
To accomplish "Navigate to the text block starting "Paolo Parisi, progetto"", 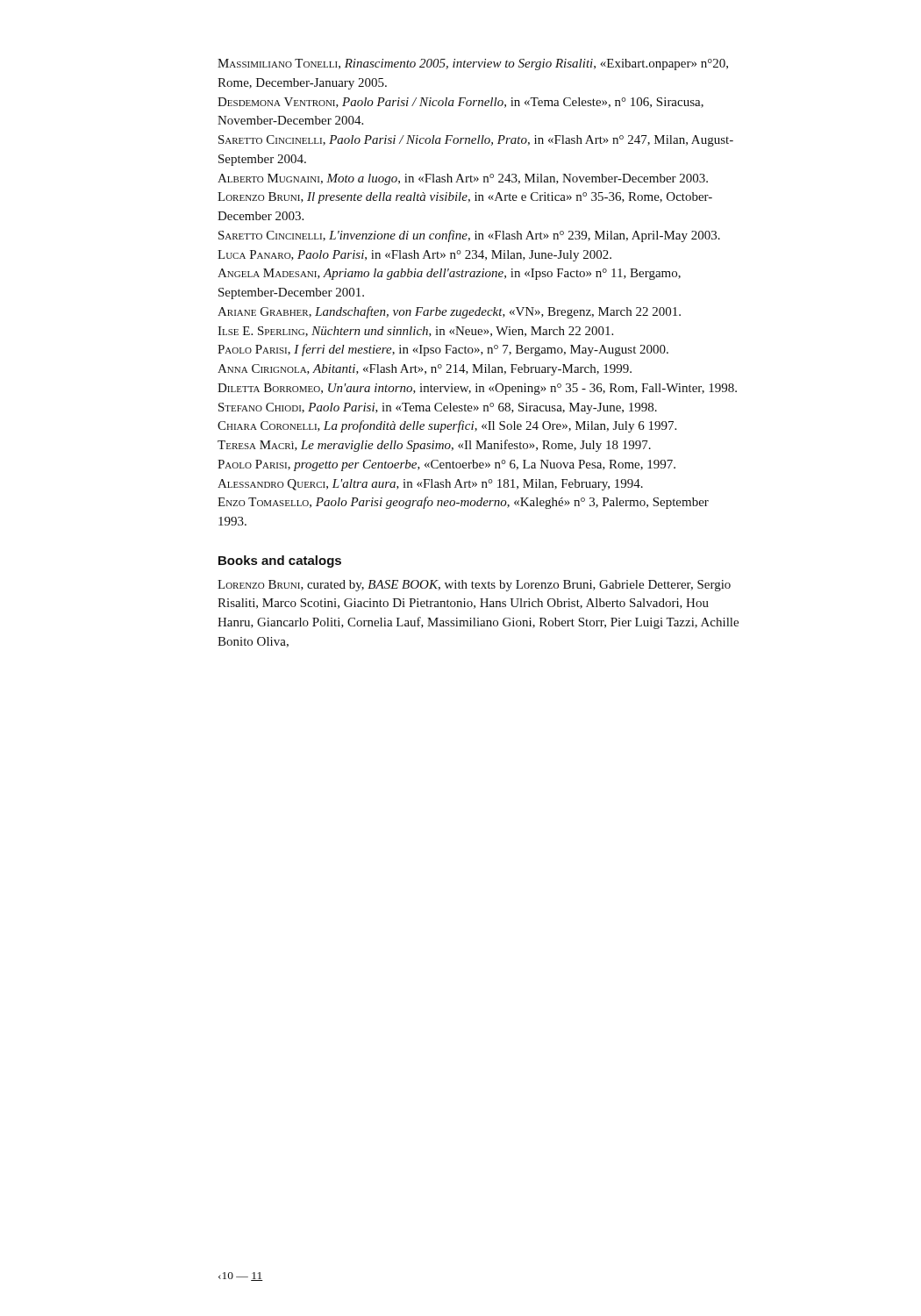I will point(447,464).
